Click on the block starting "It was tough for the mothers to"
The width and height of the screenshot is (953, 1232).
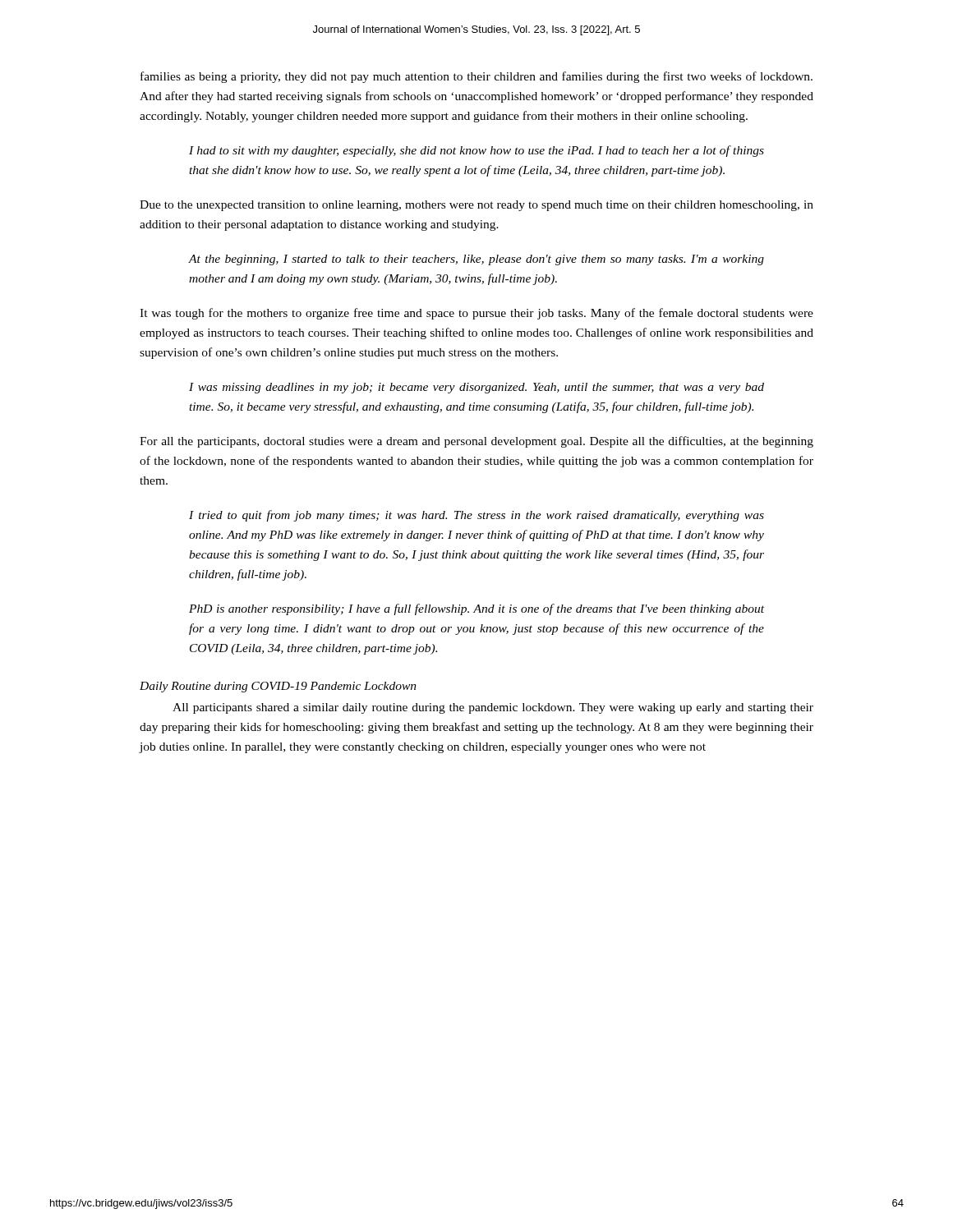[x=476, y=332]
